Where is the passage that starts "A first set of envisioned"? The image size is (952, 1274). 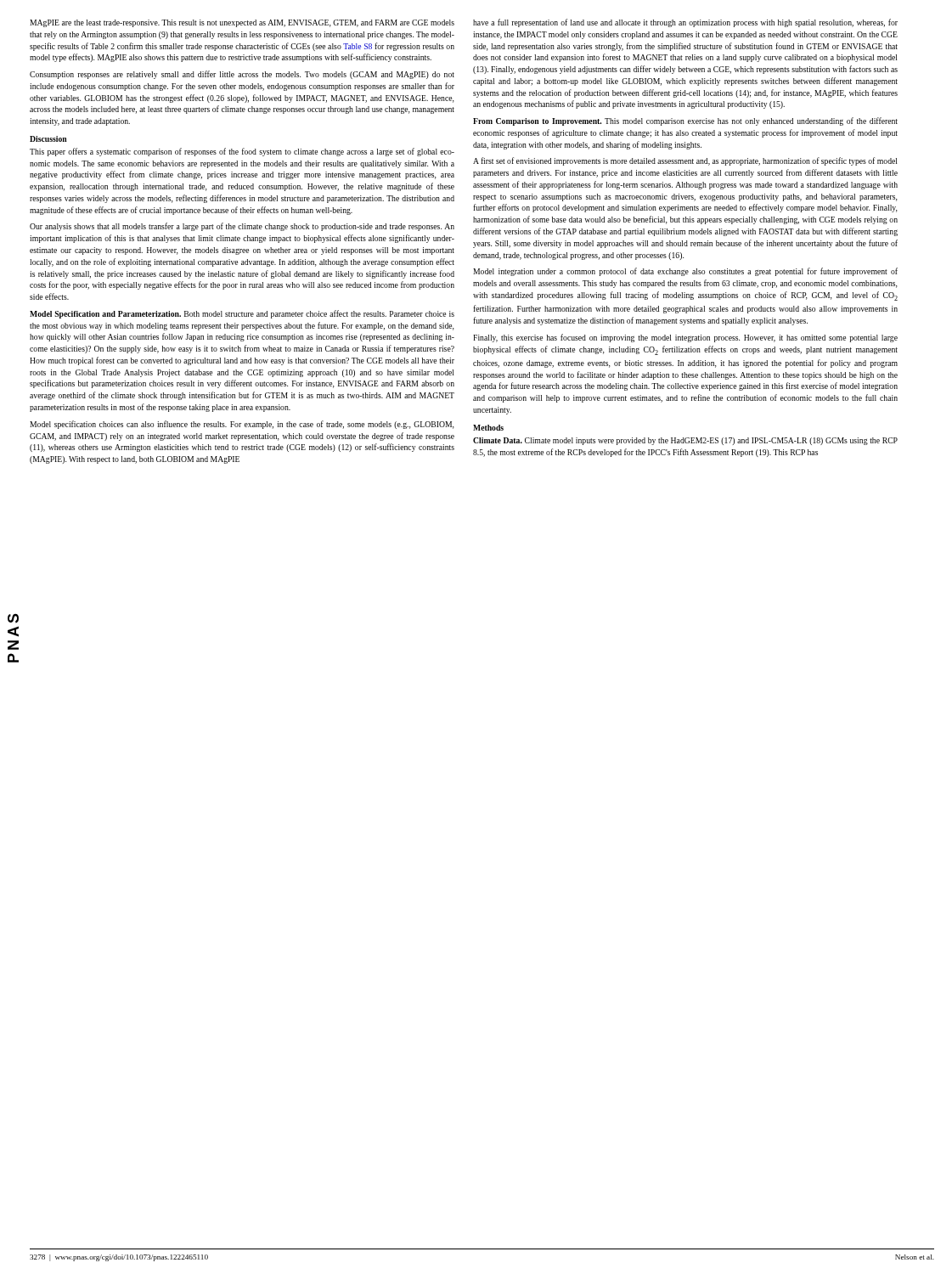click(685, 208)
